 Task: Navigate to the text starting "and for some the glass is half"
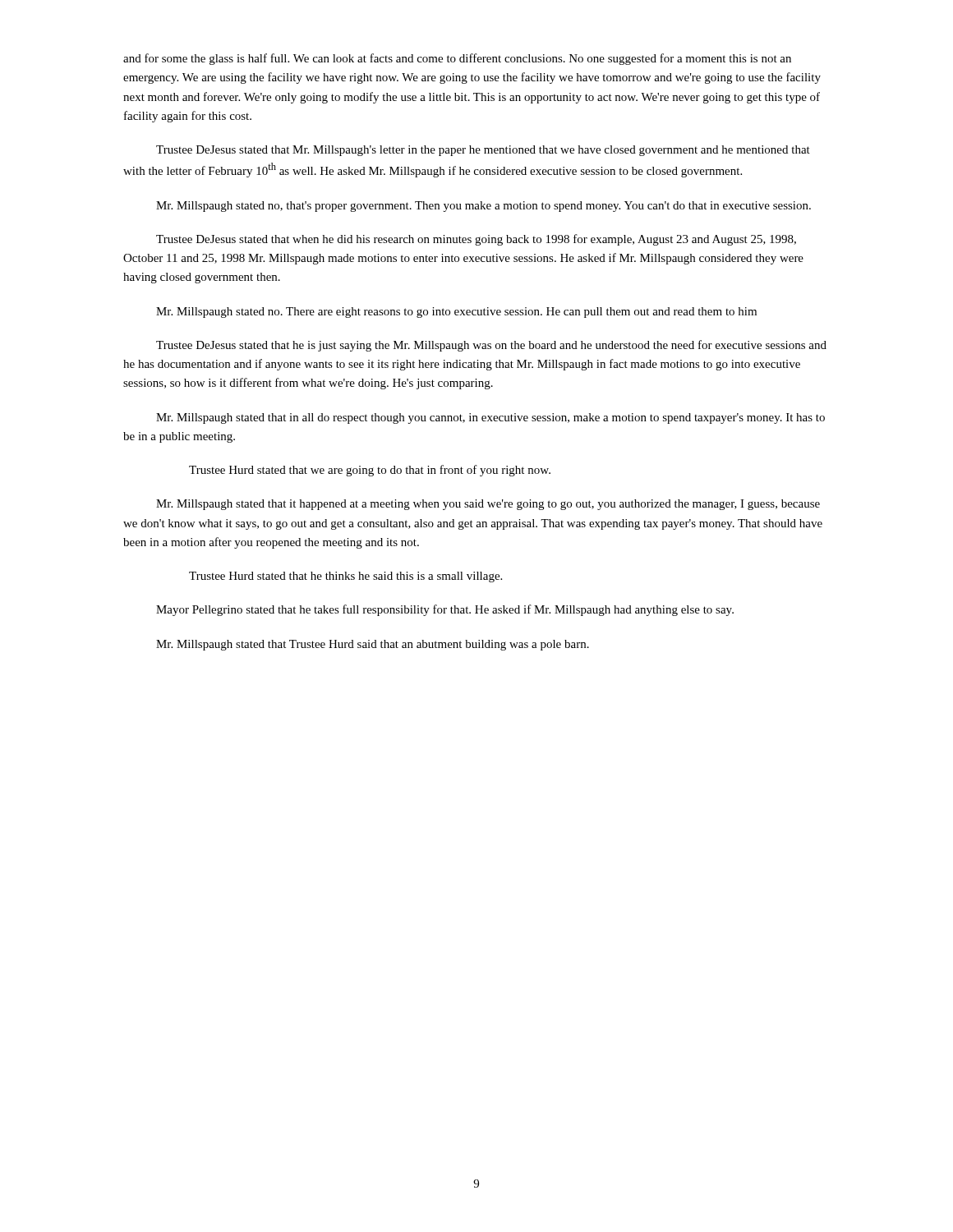[476, 87]
